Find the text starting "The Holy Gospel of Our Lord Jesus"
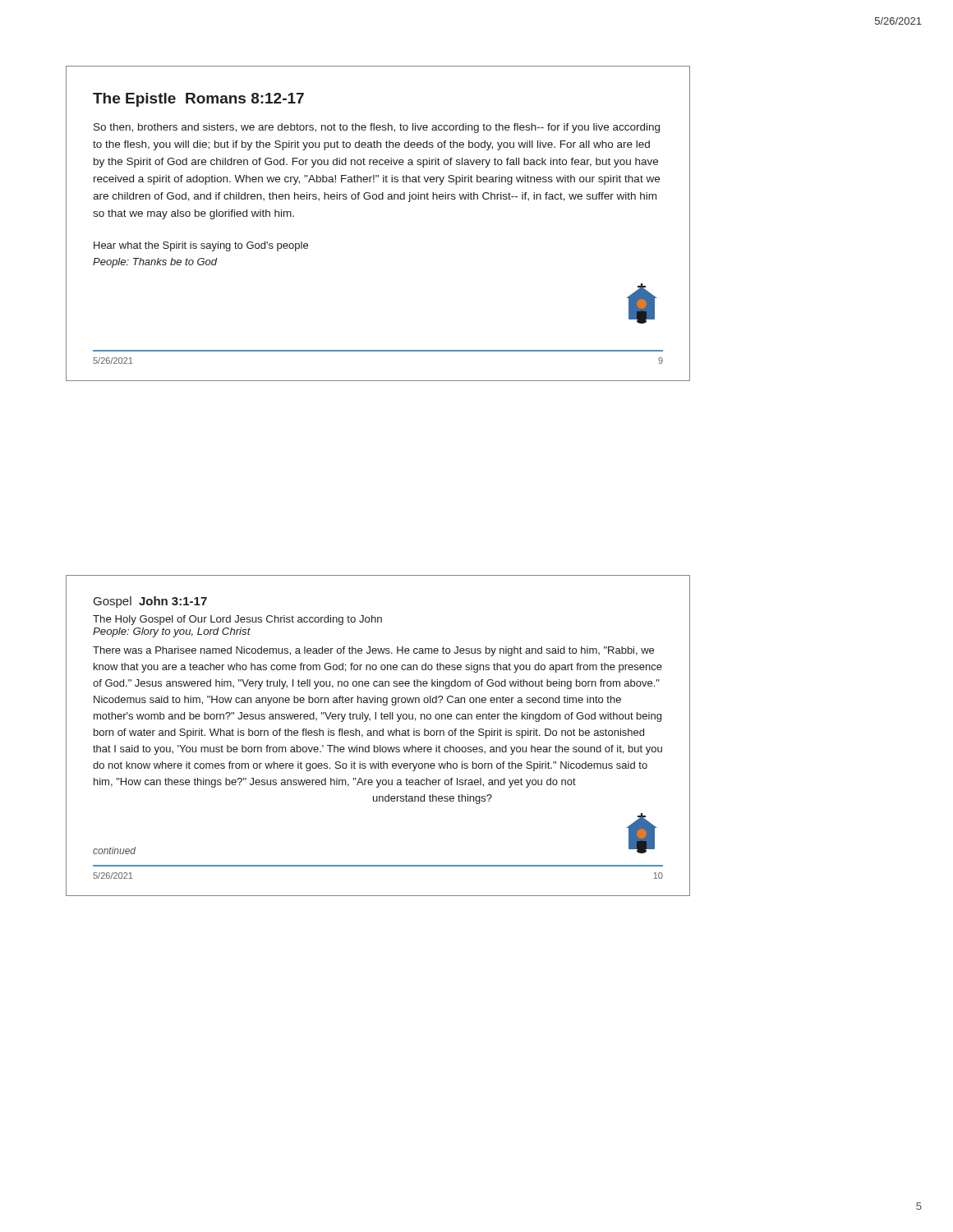The height and width of the screenshot is (1232, 953). pyautogui.click(x=238, y=625)
